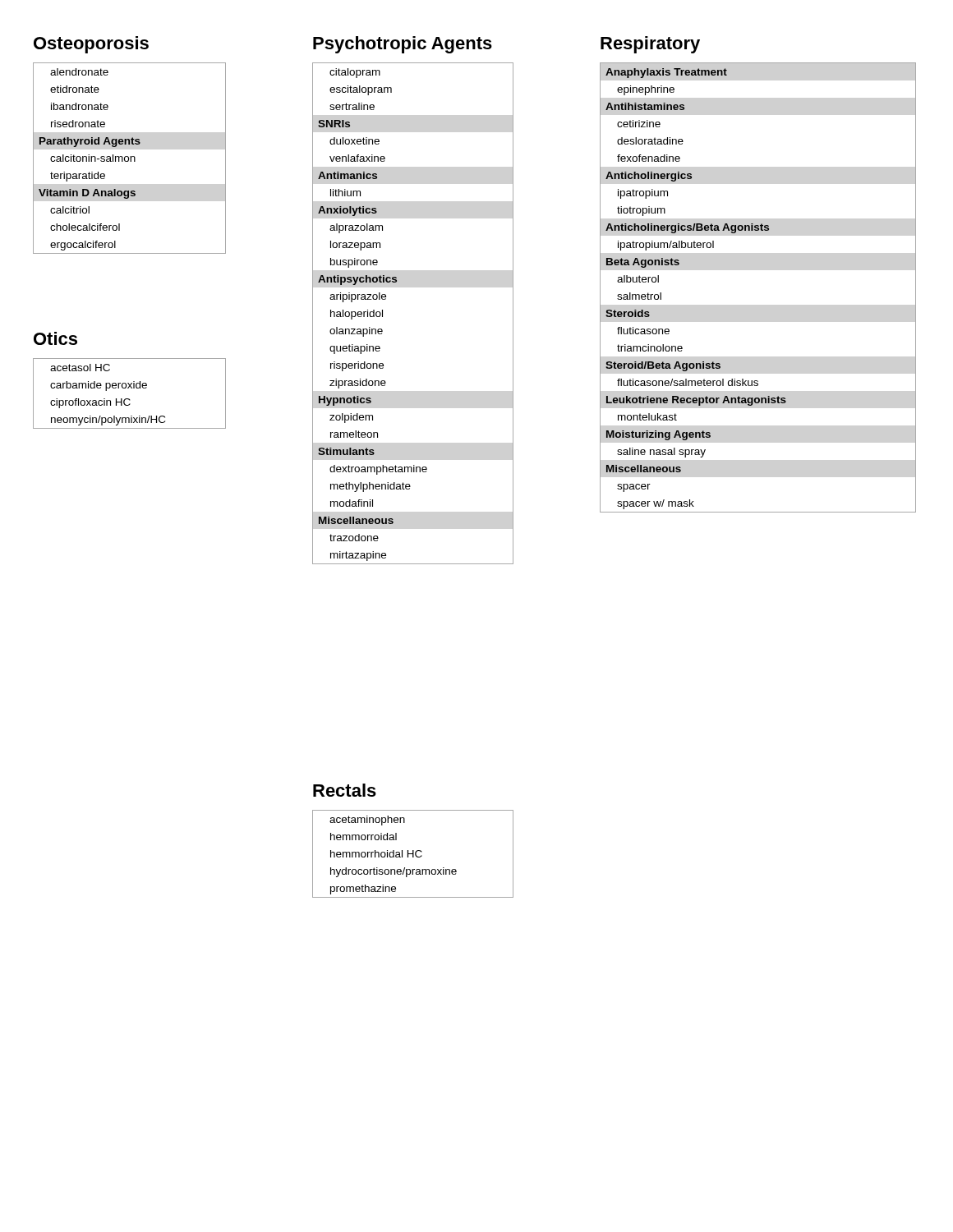The image size is (953, 1232).
Task: Navigate to the text starting "Psychotropic Agents"
Action: [402, 43]
